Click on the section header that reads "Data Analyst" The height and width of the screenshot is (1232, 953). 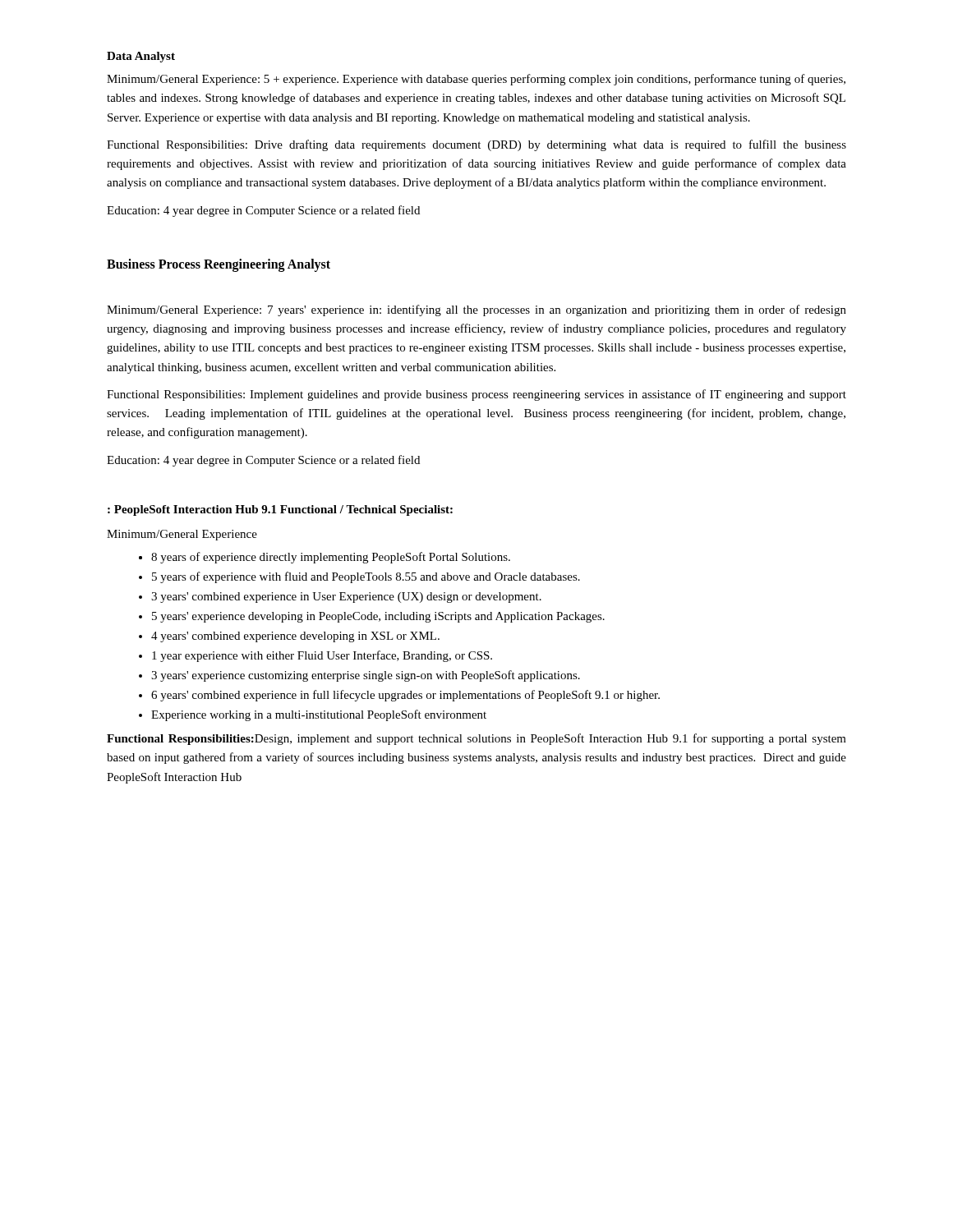[x=141, y=56]
